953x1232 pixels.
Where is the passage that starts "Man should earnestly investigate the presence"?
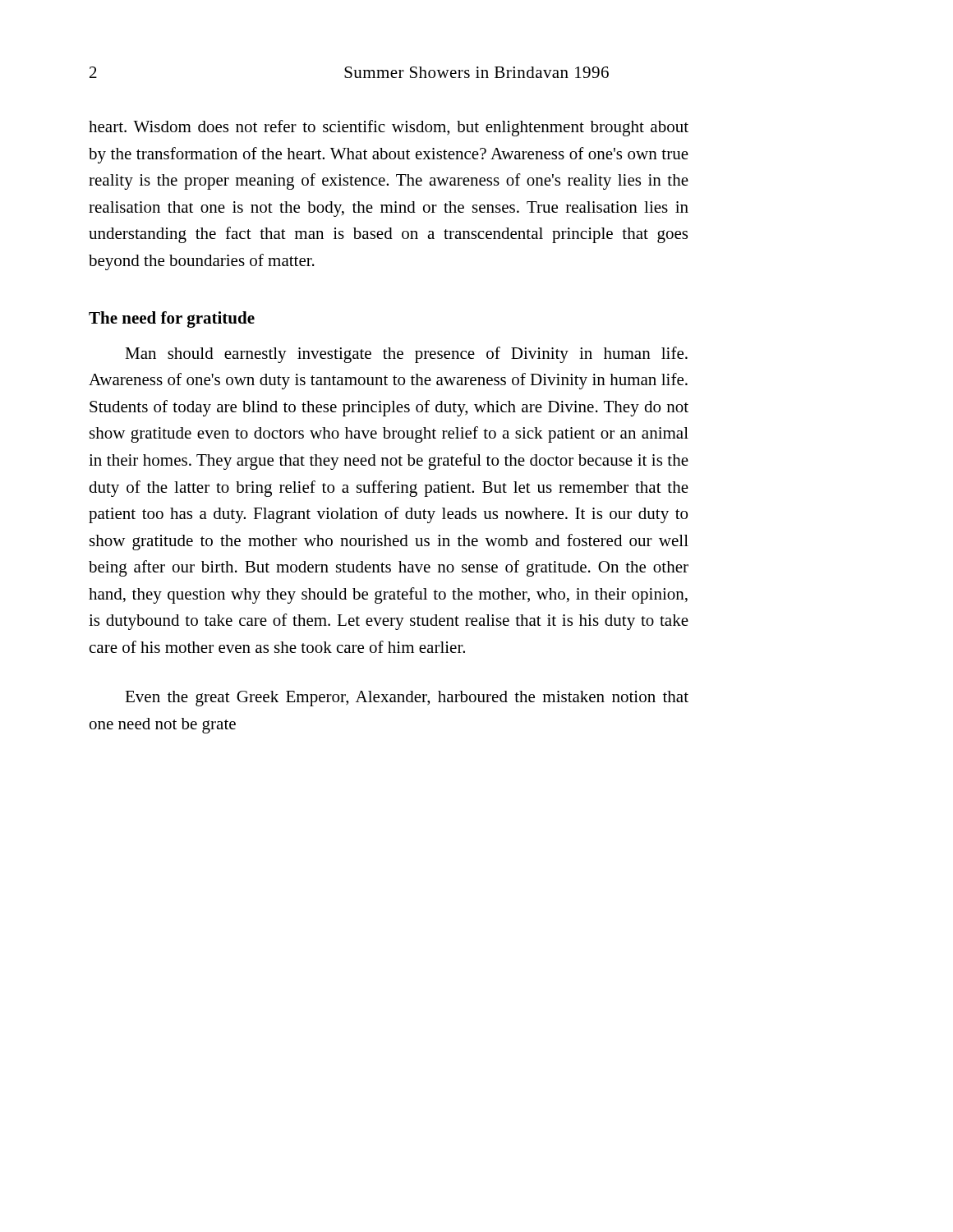pyautogui.click(x=389, y=500)
